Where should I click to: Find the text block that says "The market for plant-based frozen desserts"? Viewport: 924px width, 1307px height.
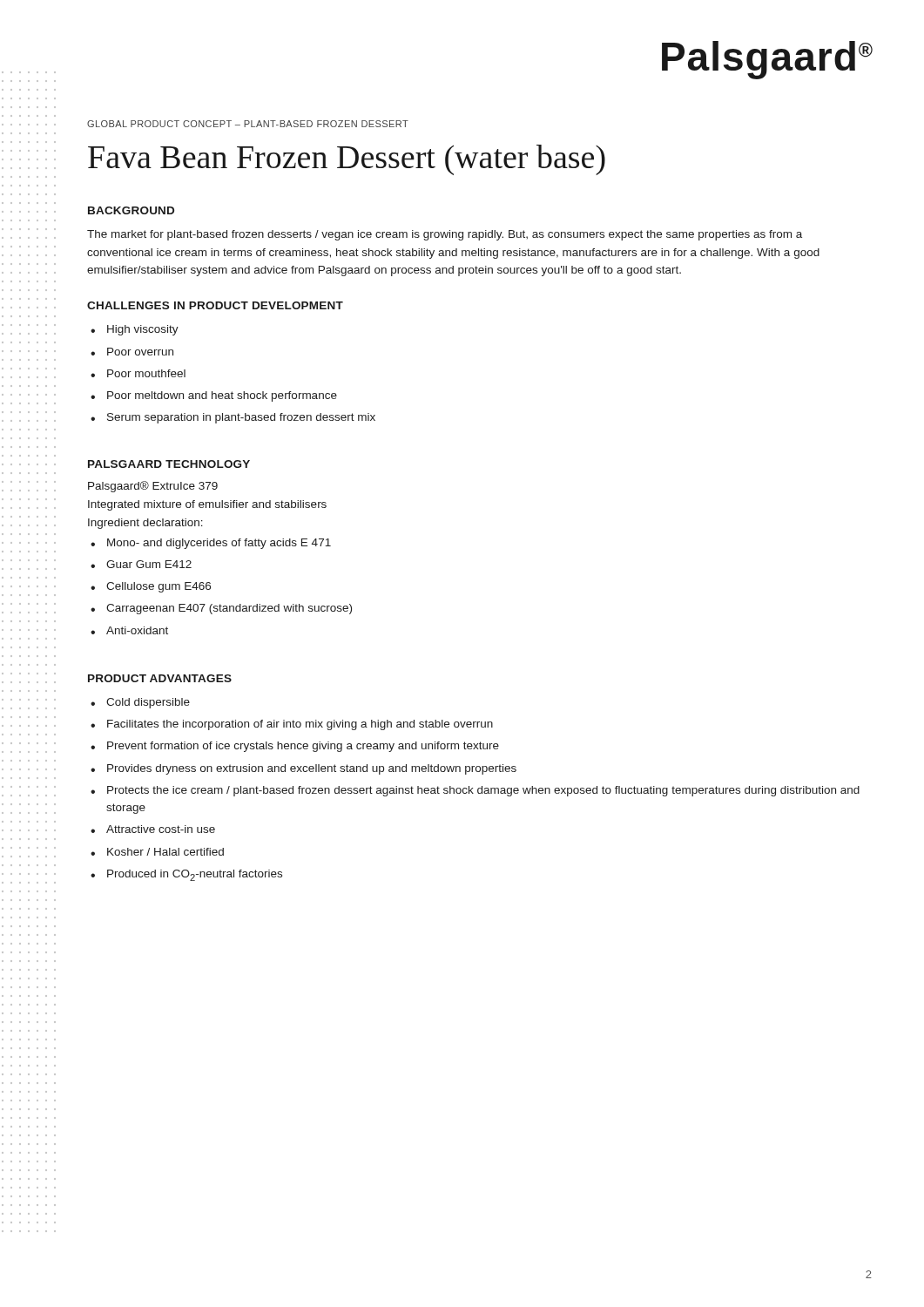point(453,252)
